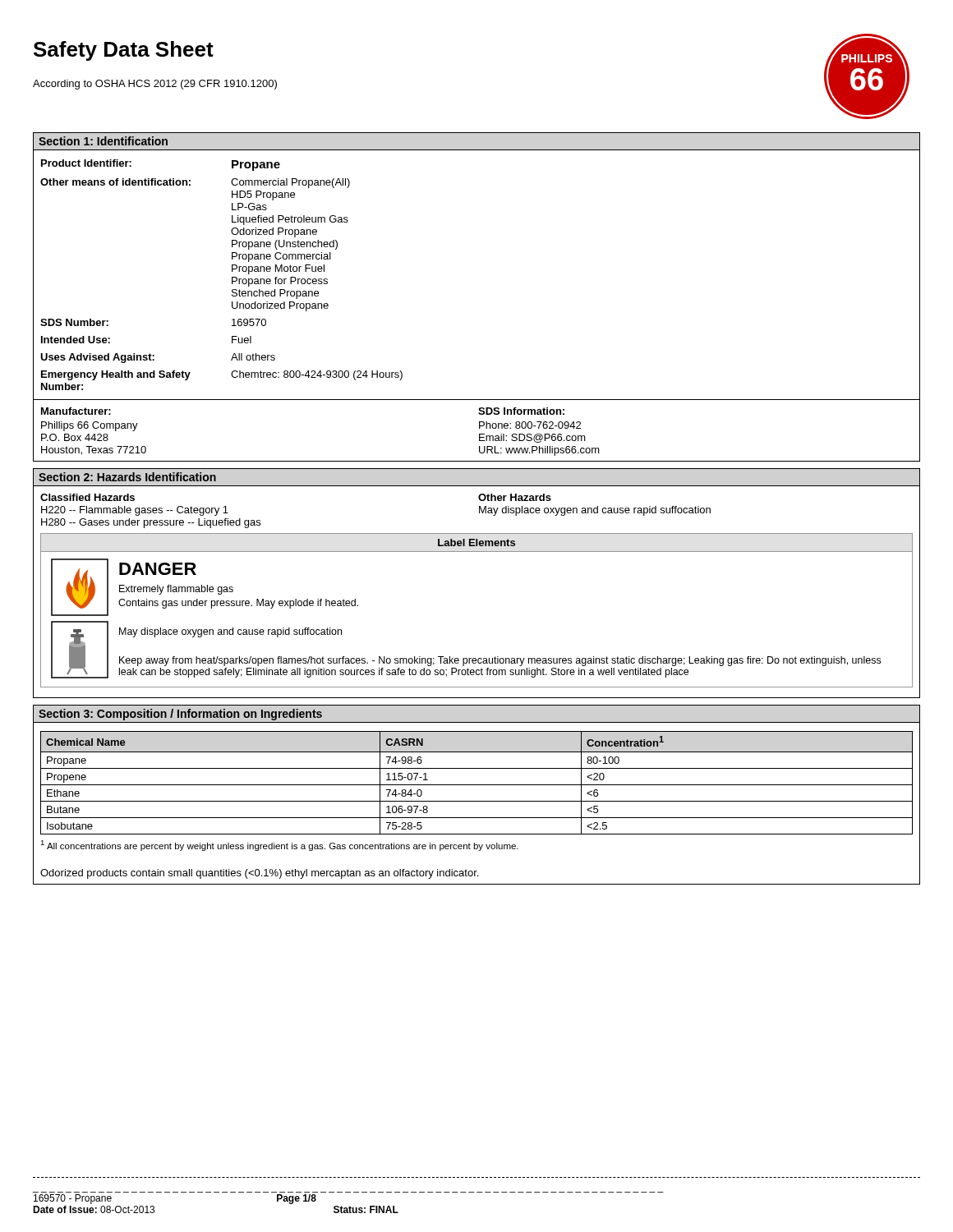Viewport: 953px width, 1232px height.
Task: Locate the region starting "Safety Data Sheet According to OSHA"
Action: 155,63
